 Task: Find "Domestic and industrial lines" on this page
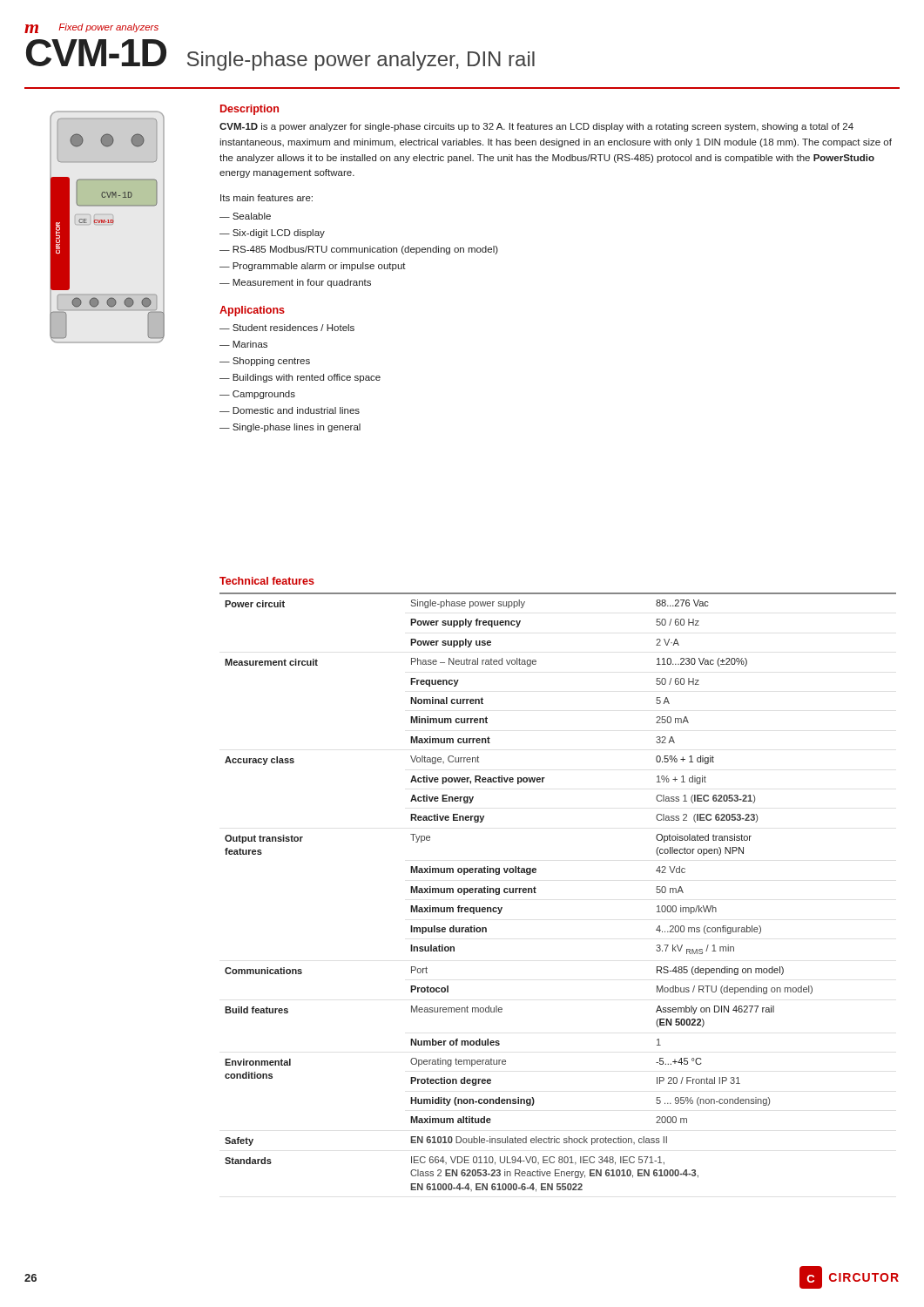tap(296, 411)
